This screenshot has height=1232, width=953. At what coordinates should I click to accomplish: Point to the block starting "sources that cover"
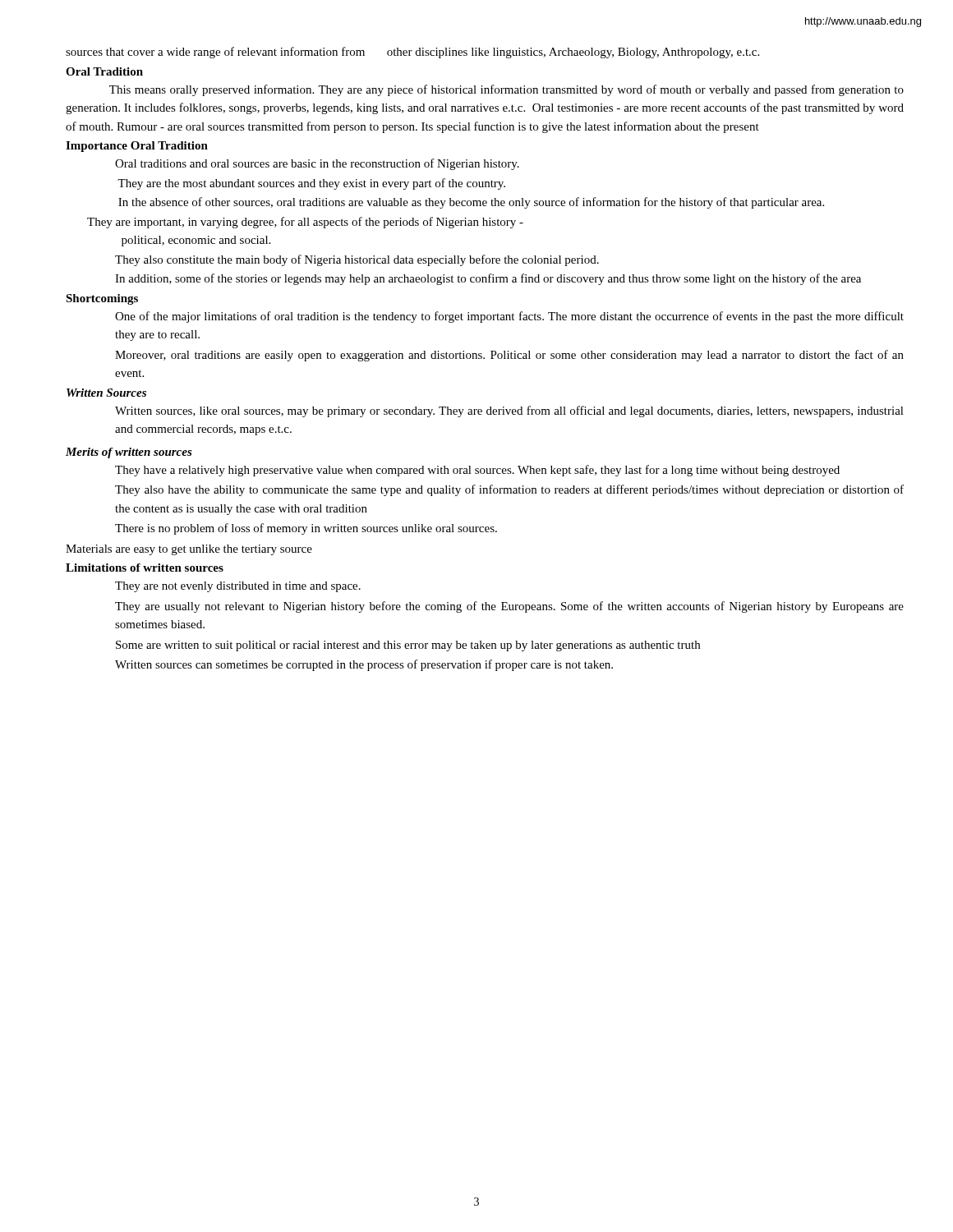(413, 52)
